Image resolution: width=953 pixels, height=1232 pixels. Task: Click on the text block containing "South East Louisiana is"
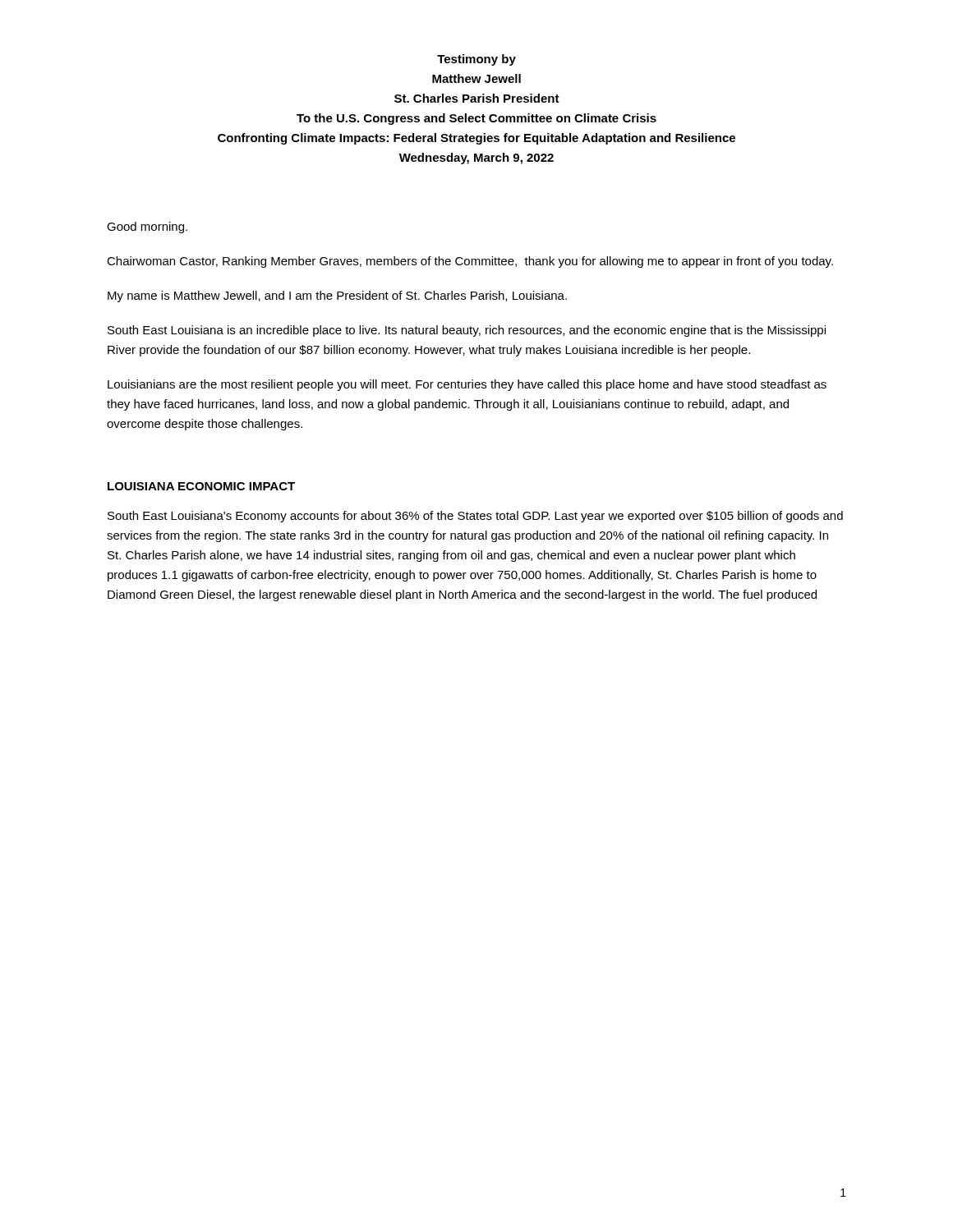[x=467, y=340]
